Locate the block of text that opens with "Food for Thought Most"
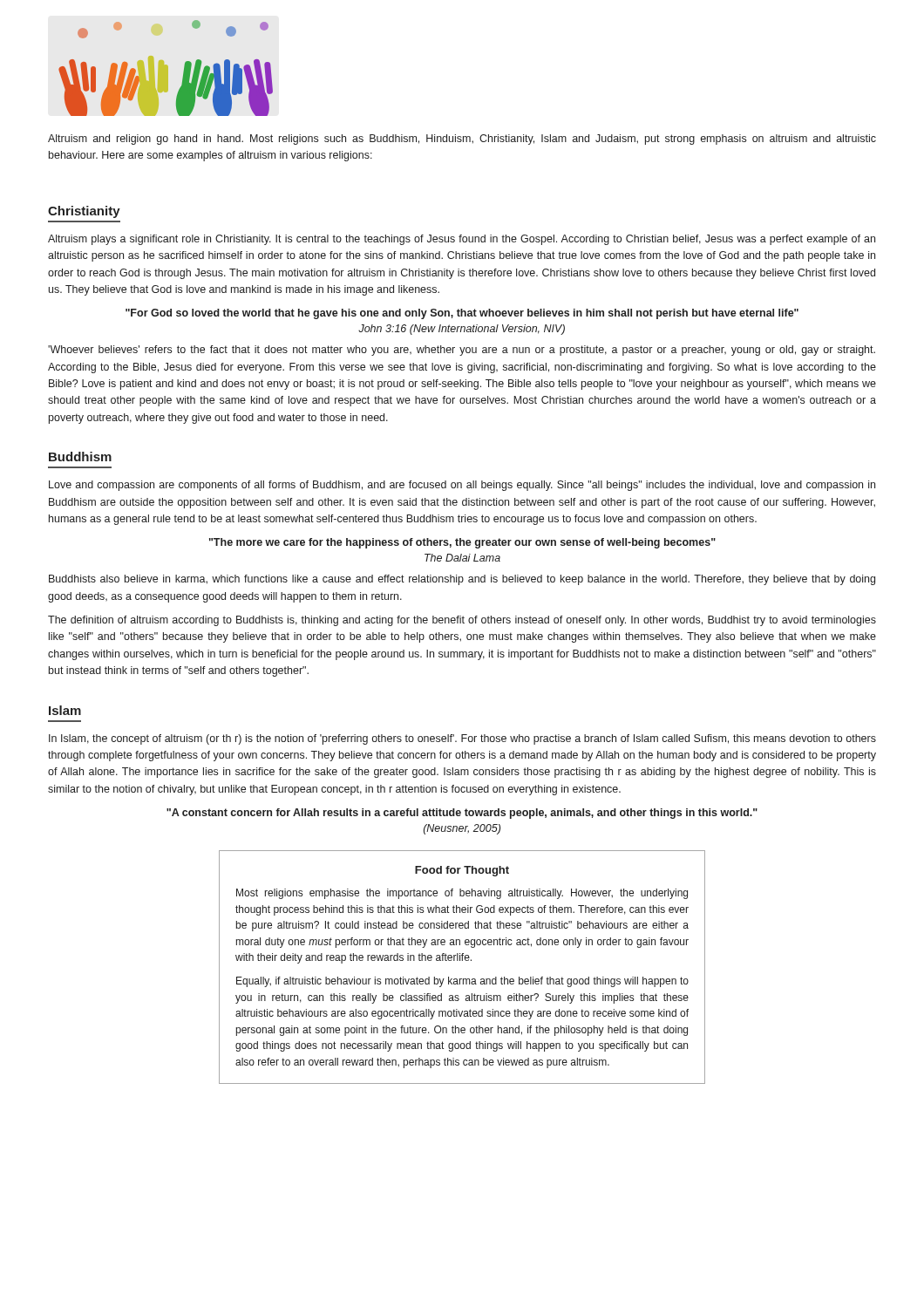Viewport: 924px width, 1308px height. pyautogui.click(x=462, y=967)
